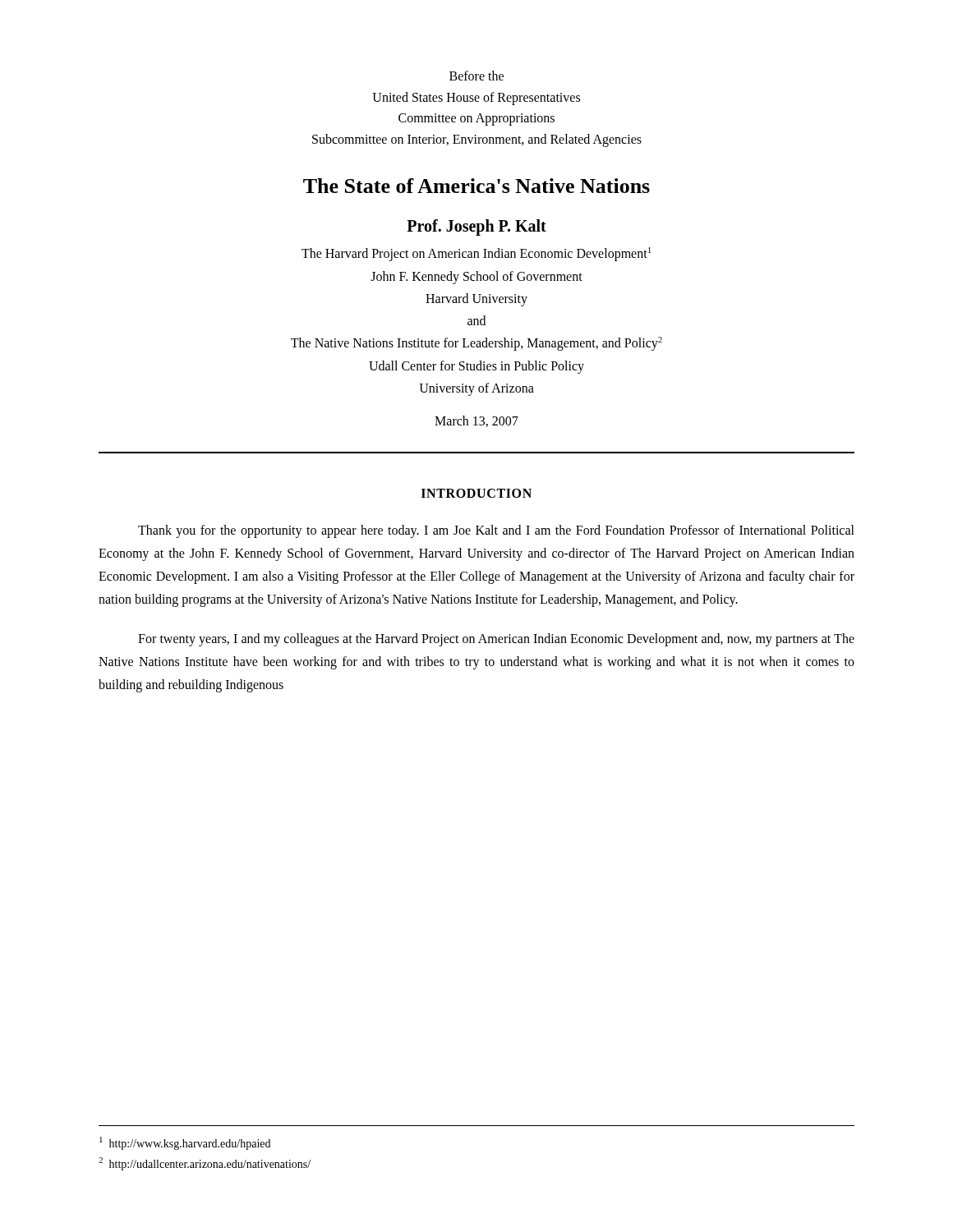Find the text block that reads "For twenty years, I and my colleagues at"
Screen dimensions: 1232x953
[x=476, y=662]
